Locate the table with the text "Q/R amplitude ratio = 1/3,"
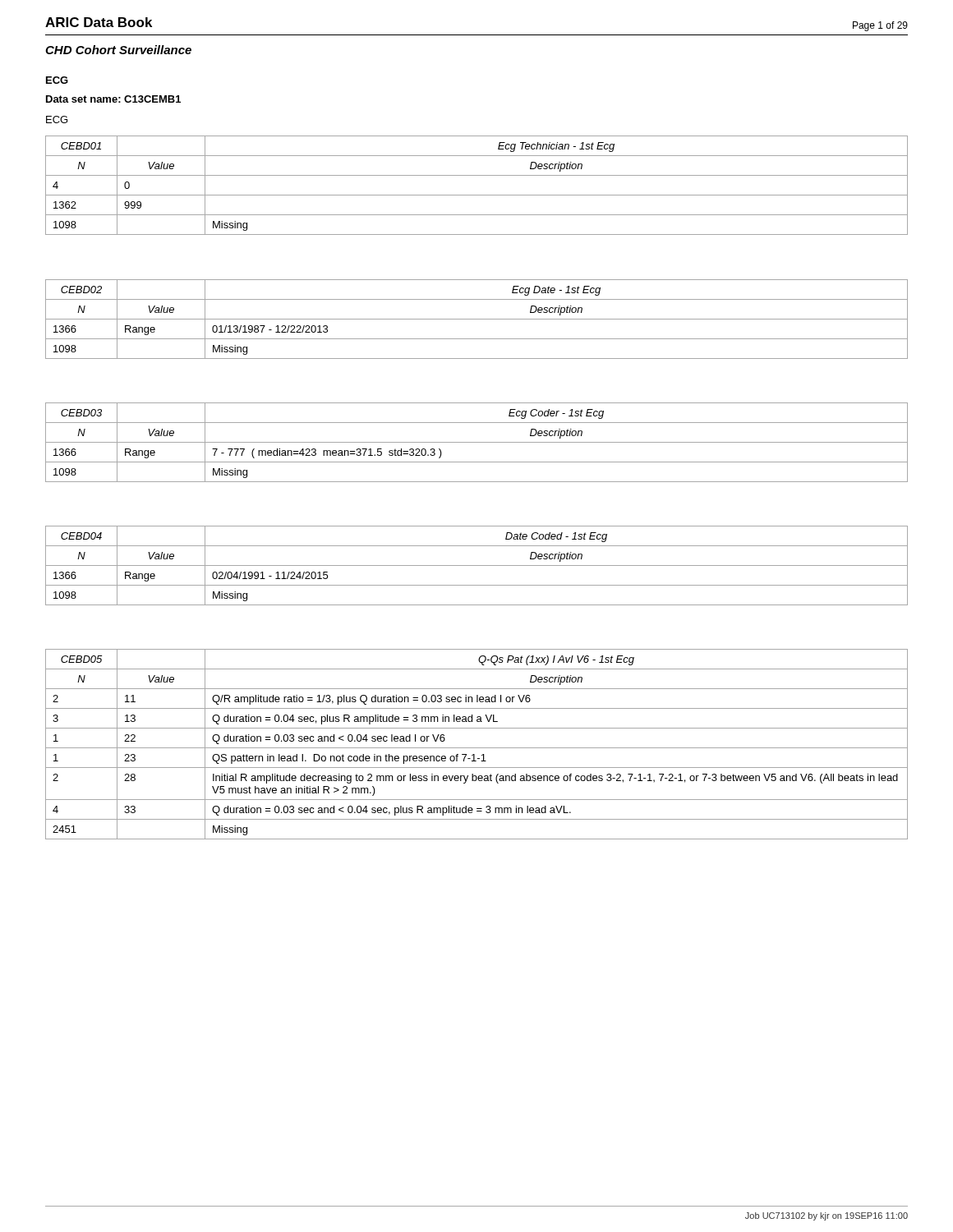Screen dimensions: 1232x953 pos(476,744)
